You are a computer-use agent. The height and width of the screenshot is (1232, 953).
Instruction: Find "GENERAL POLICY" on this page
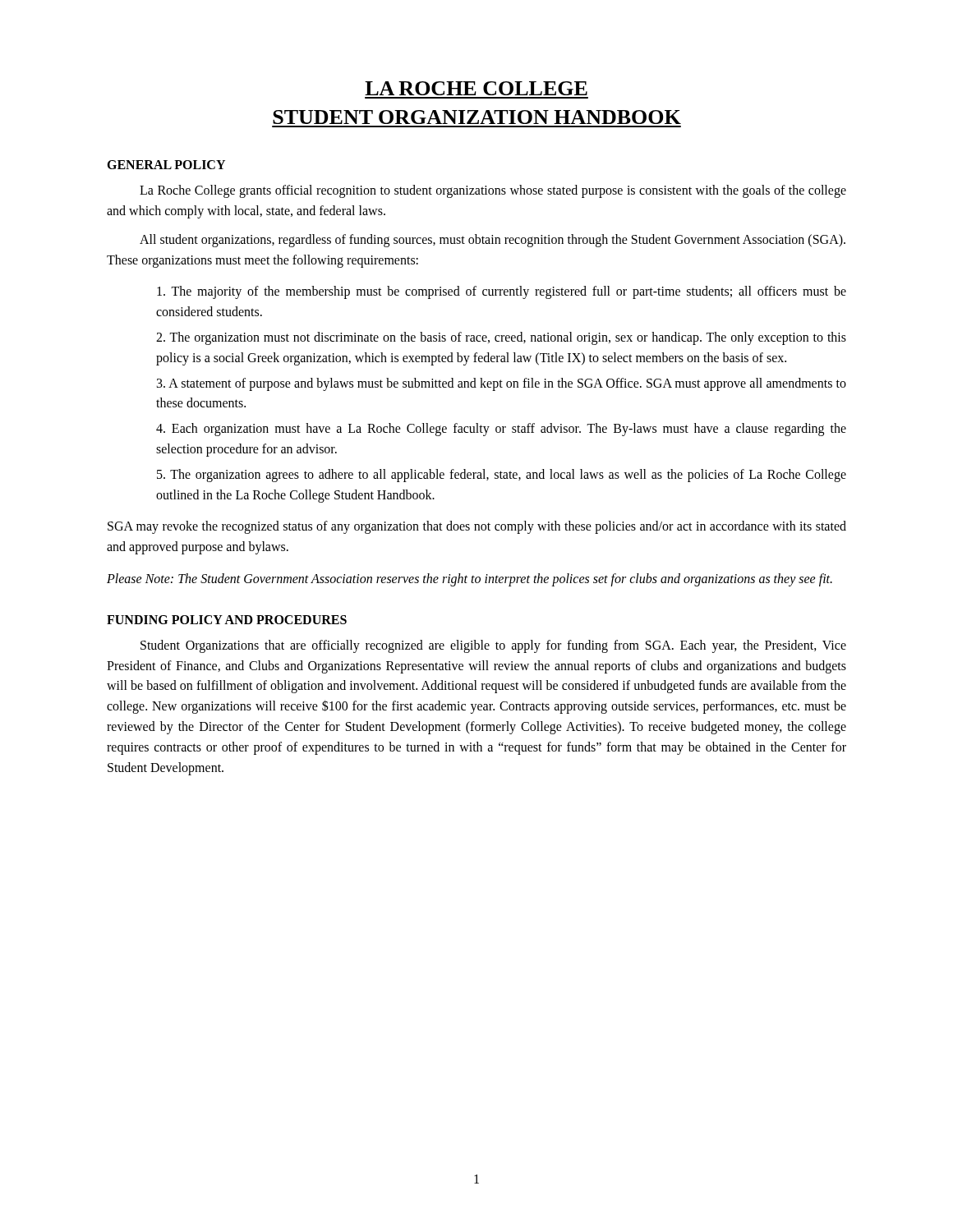pos(166,165)
